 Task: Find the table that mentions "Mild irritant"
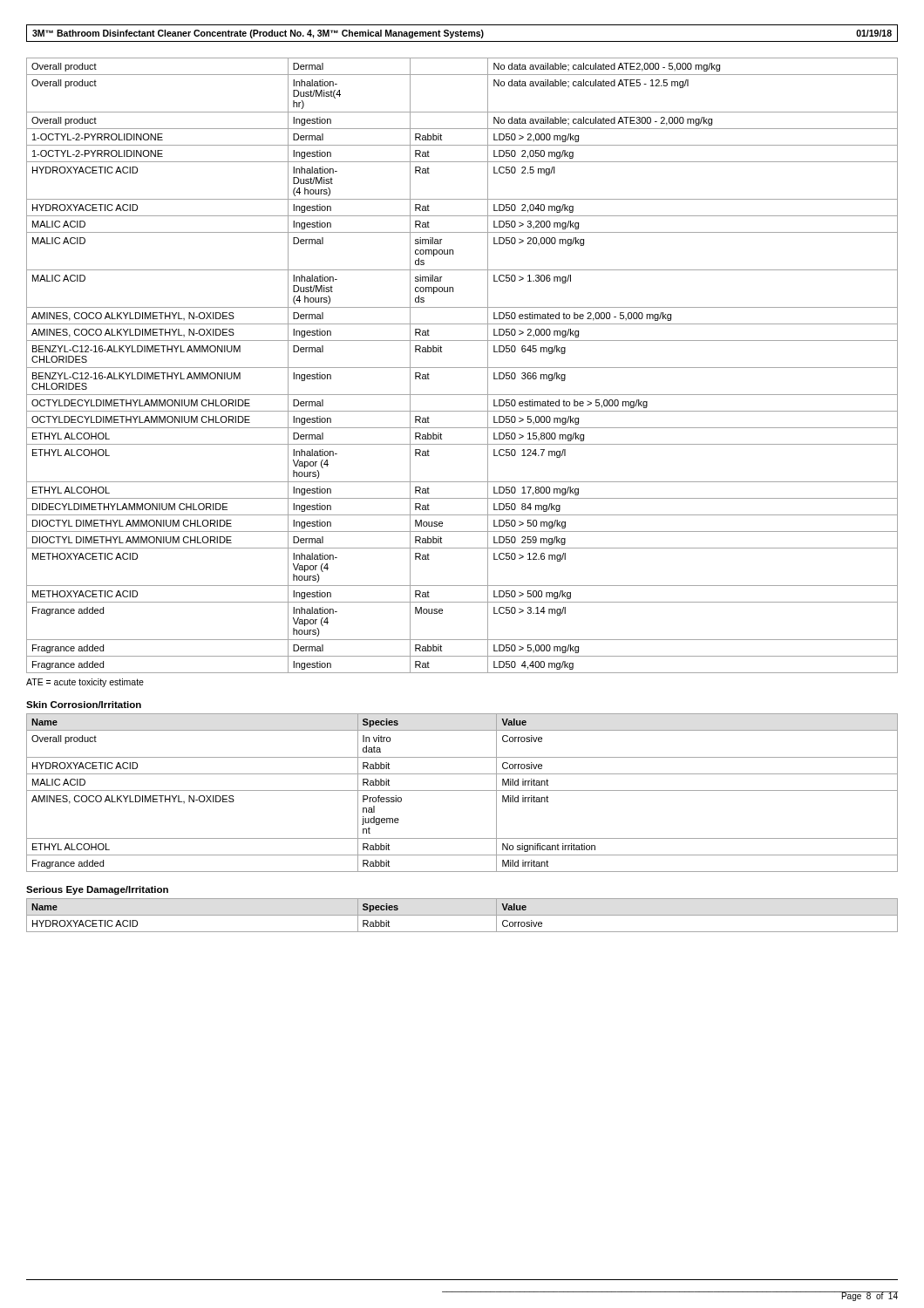pyautogui.click(x=462, y=793)
